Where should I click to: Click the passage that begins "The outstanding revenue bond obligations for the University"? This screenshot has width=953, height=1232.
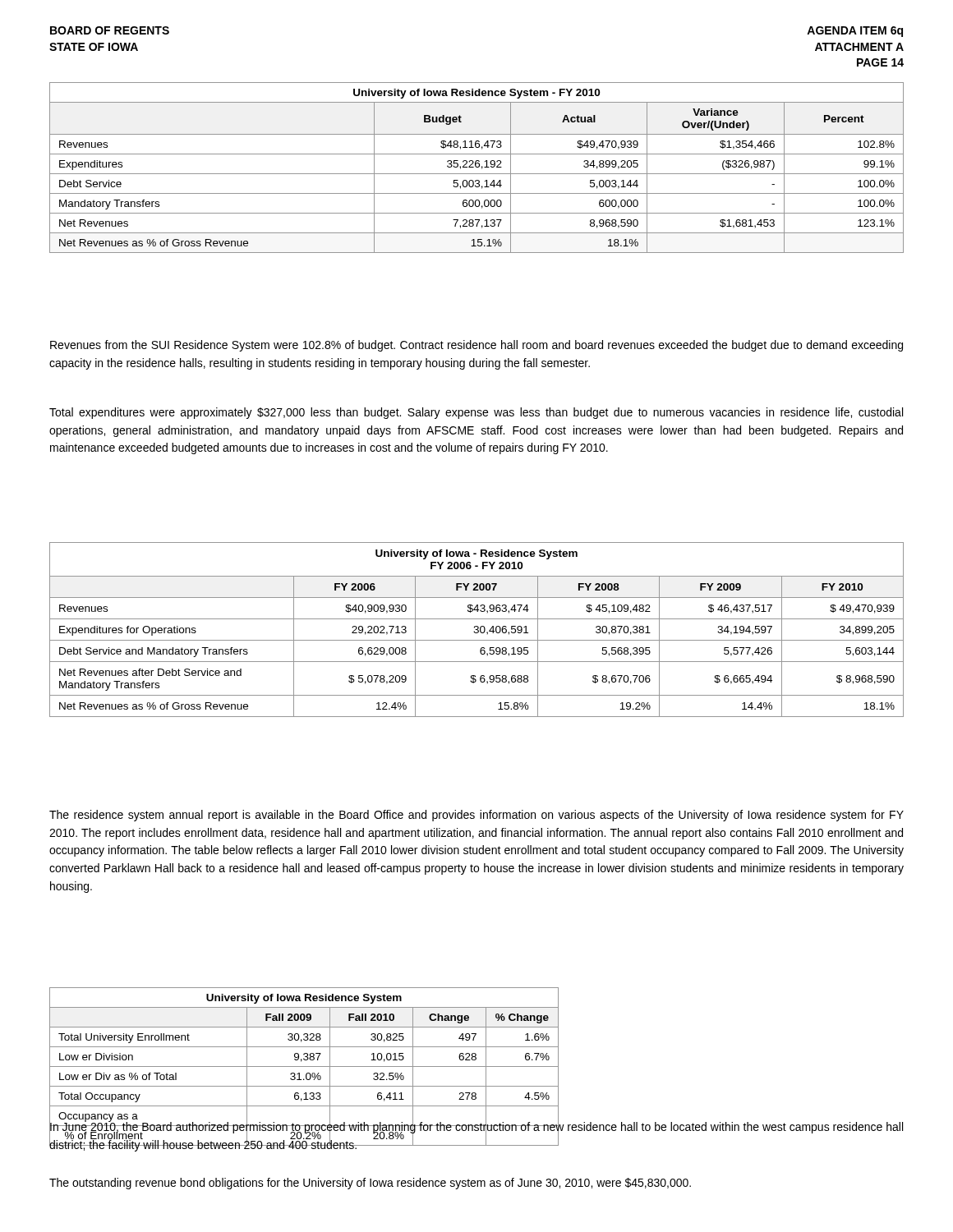point(371,1183)
